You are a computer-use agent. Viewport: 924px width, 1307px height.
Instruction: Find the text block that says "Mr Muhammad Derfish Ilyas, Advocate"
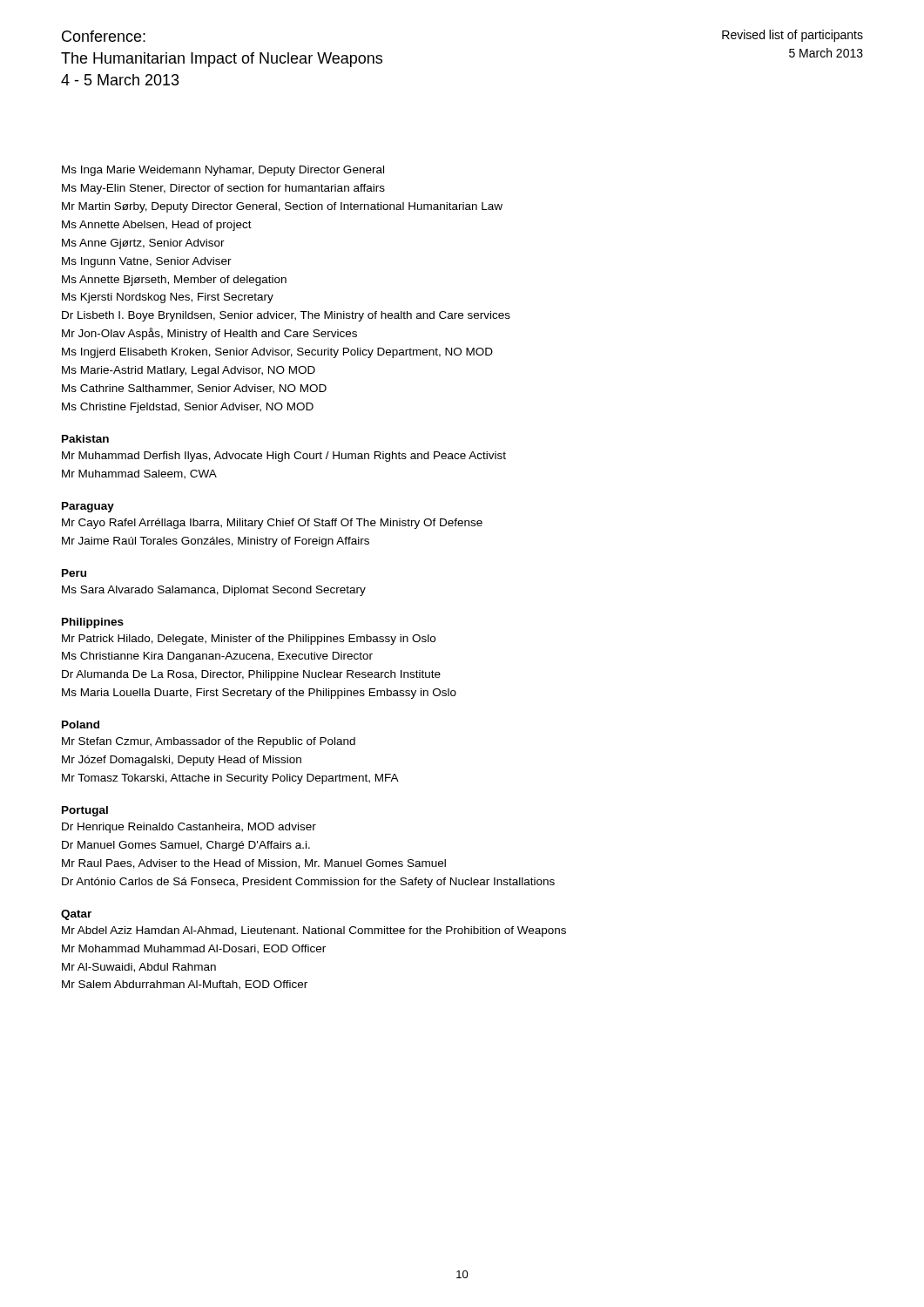[x=283, y=464]
